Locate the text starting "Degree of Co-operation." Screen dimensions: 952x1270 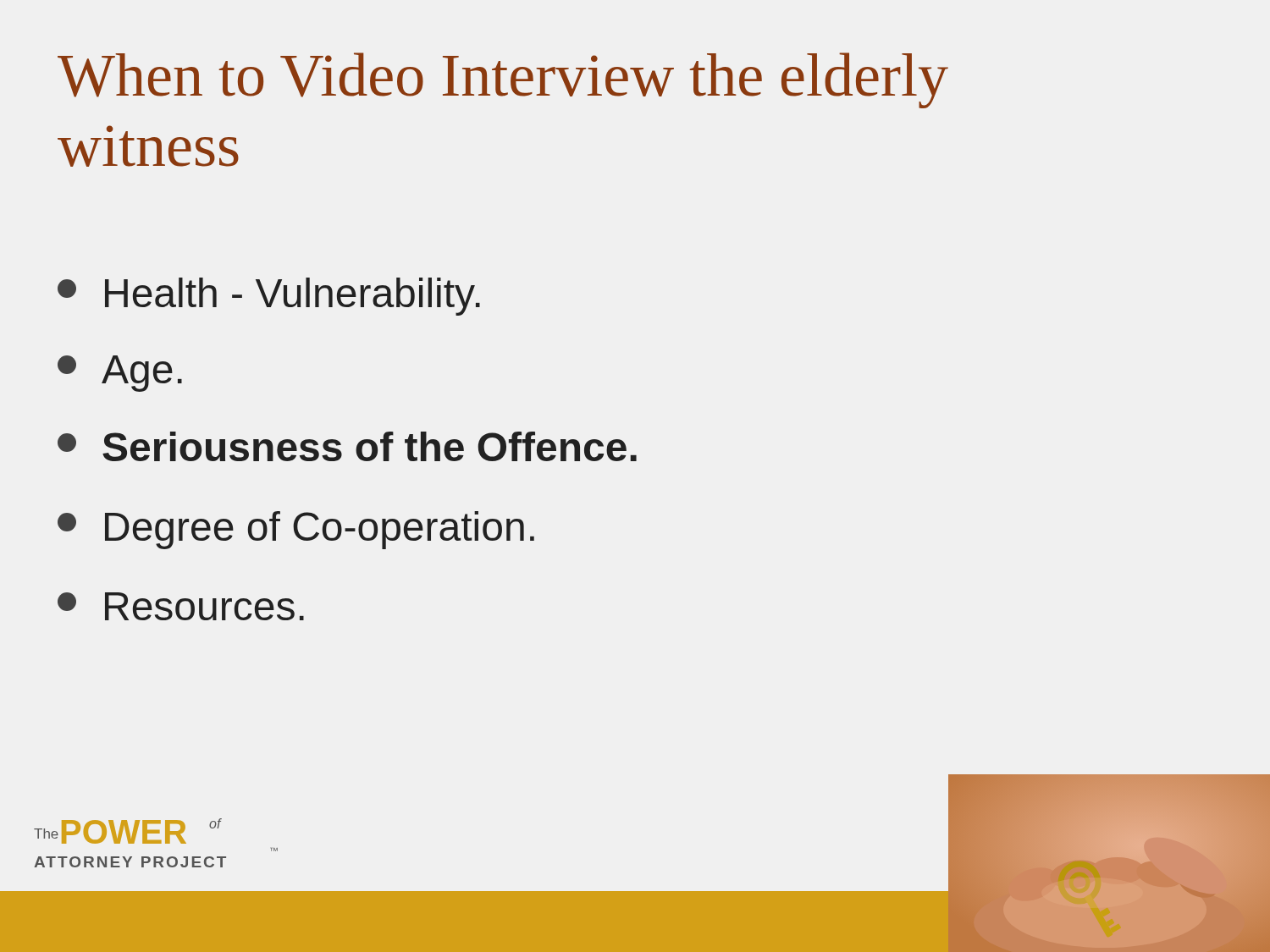click(298, 527)
